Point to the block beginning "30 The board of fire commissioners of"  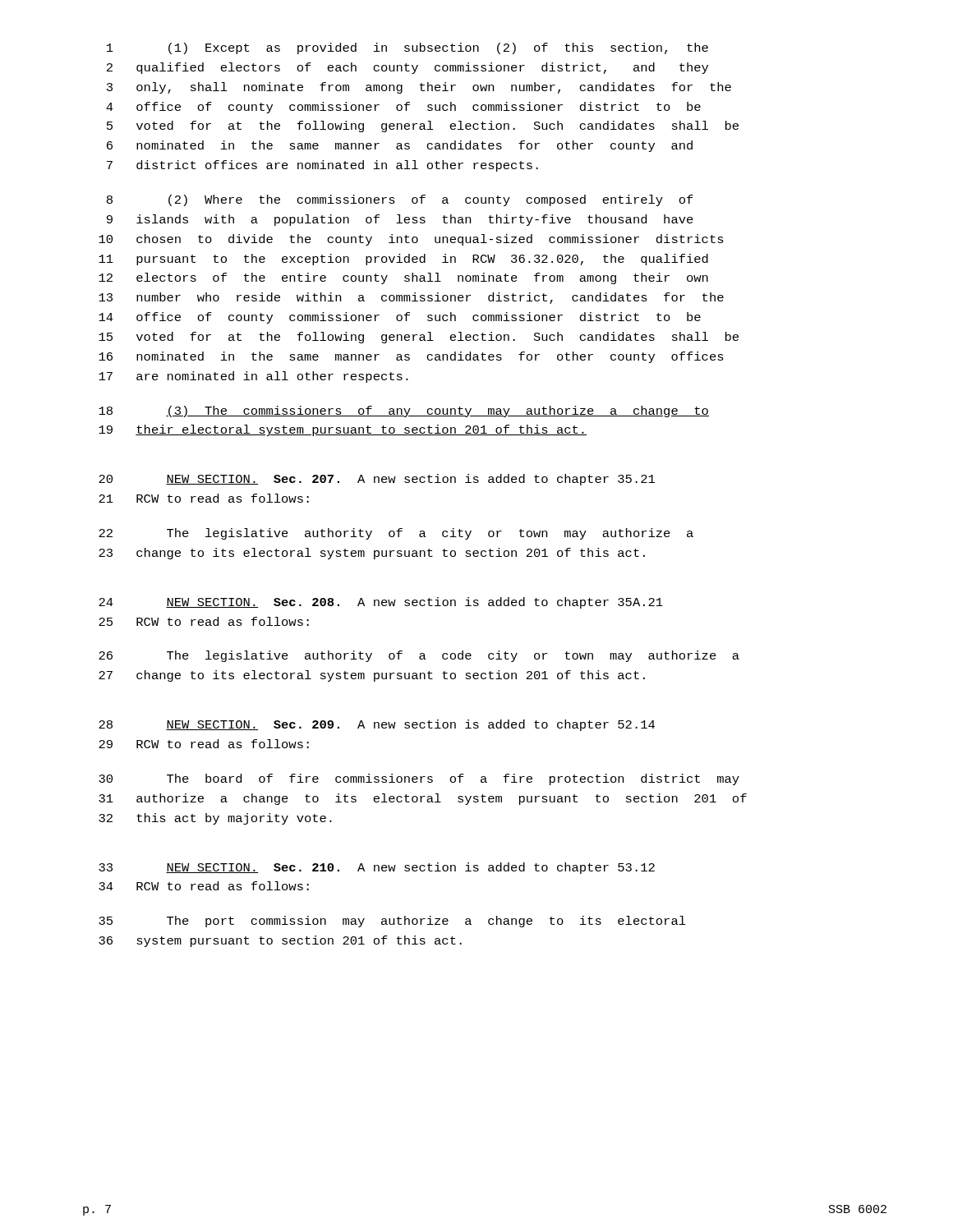point(485,800)
